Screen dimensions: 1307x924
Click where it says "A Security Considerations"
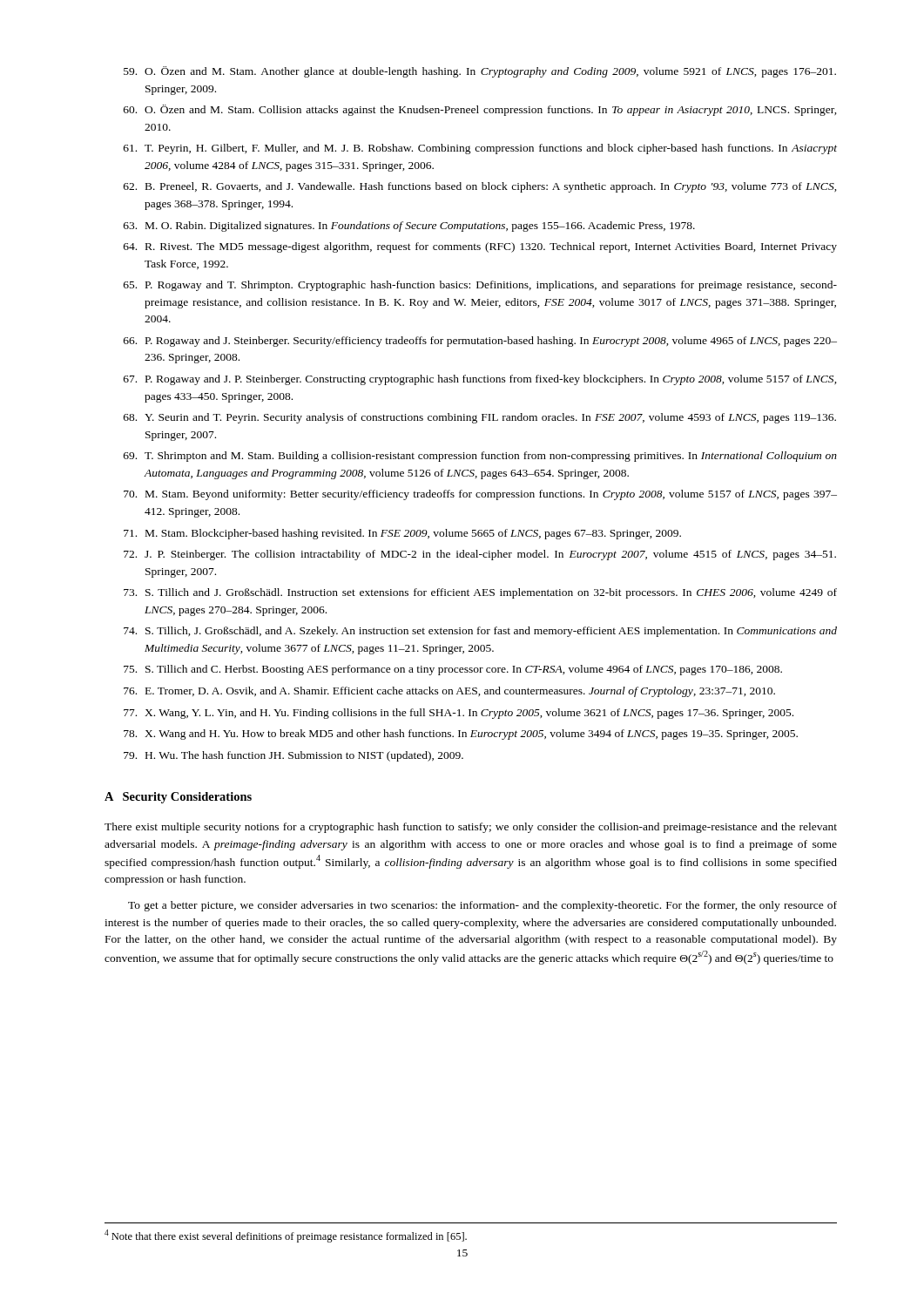[x=178, y=797]
